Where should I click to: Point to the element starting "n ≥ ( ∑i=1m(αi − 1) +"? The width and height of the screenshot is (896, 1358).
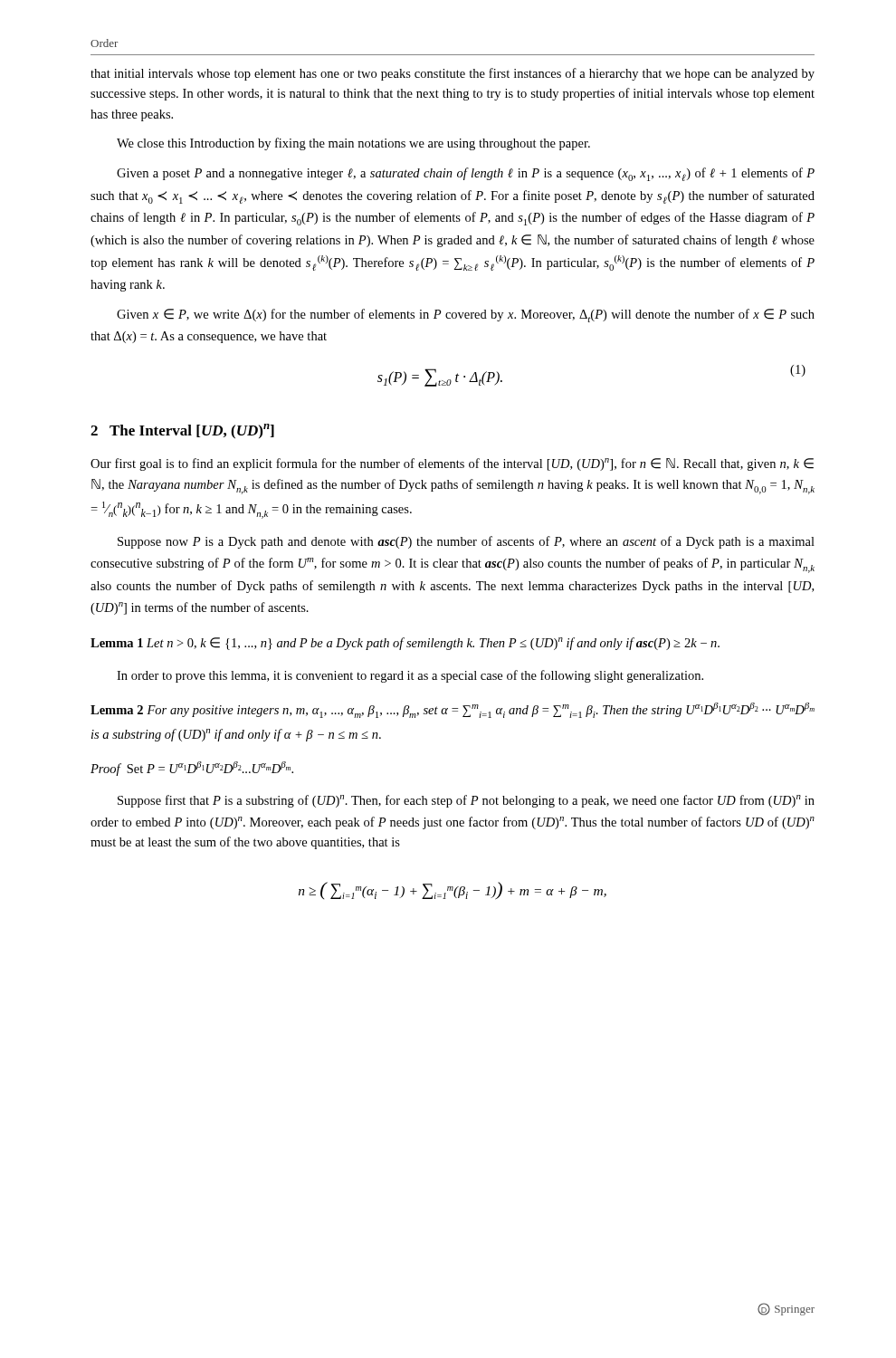tap(452, 889)
